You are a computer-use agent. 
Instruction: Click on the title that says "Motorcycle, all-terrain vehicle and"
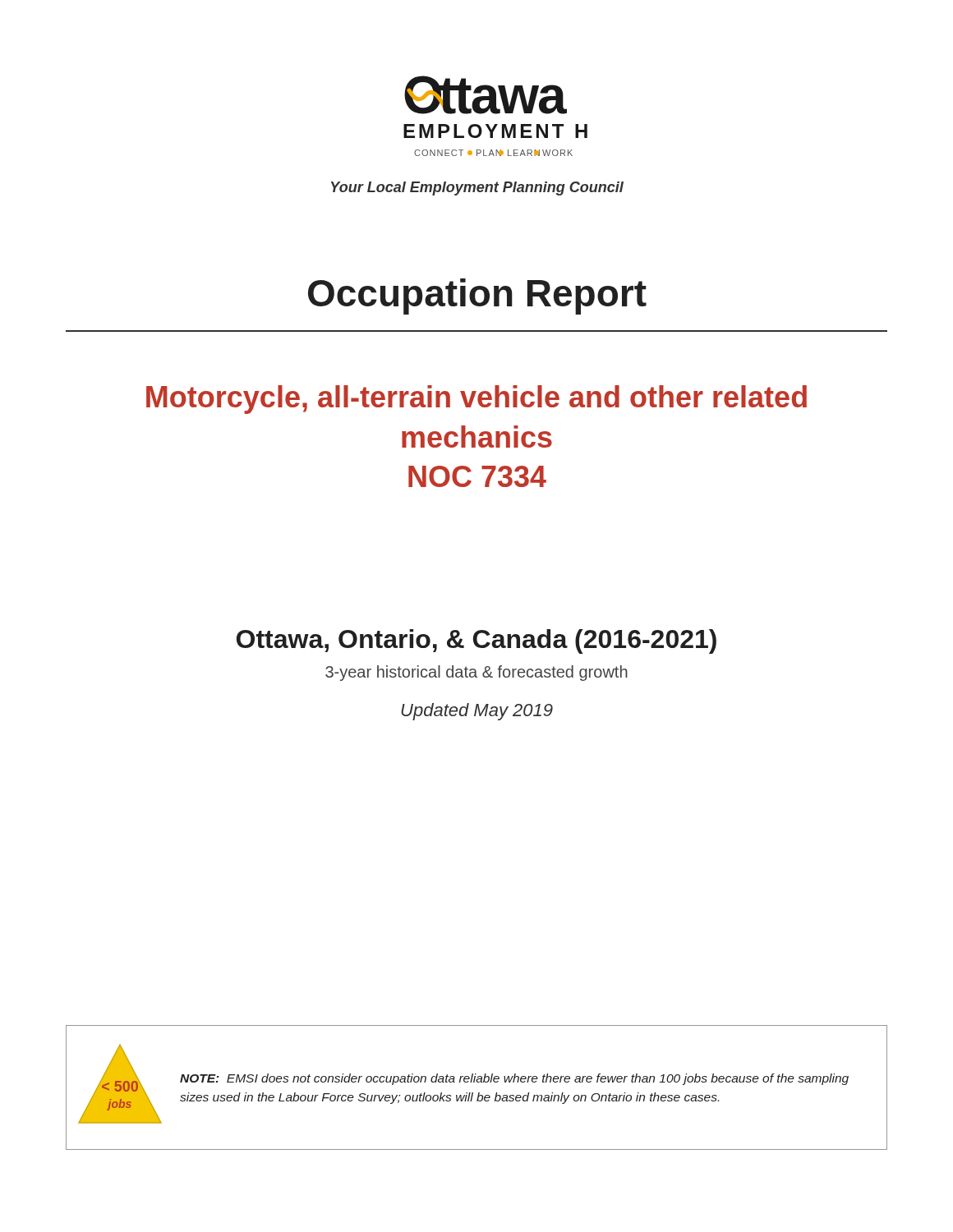point(476,438)
